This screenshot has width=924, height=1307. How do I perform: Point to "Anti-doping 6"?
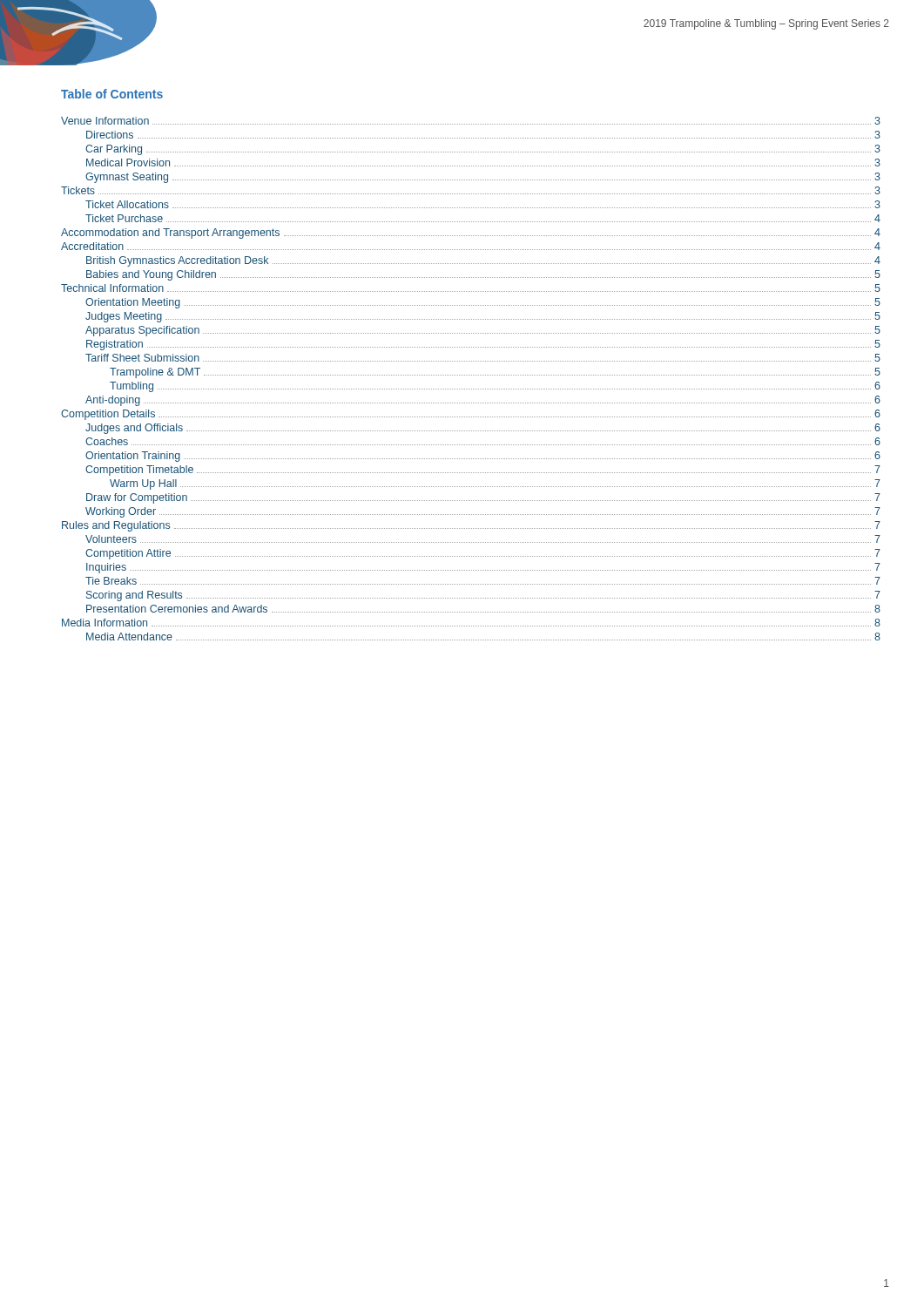tap(483, 400)
